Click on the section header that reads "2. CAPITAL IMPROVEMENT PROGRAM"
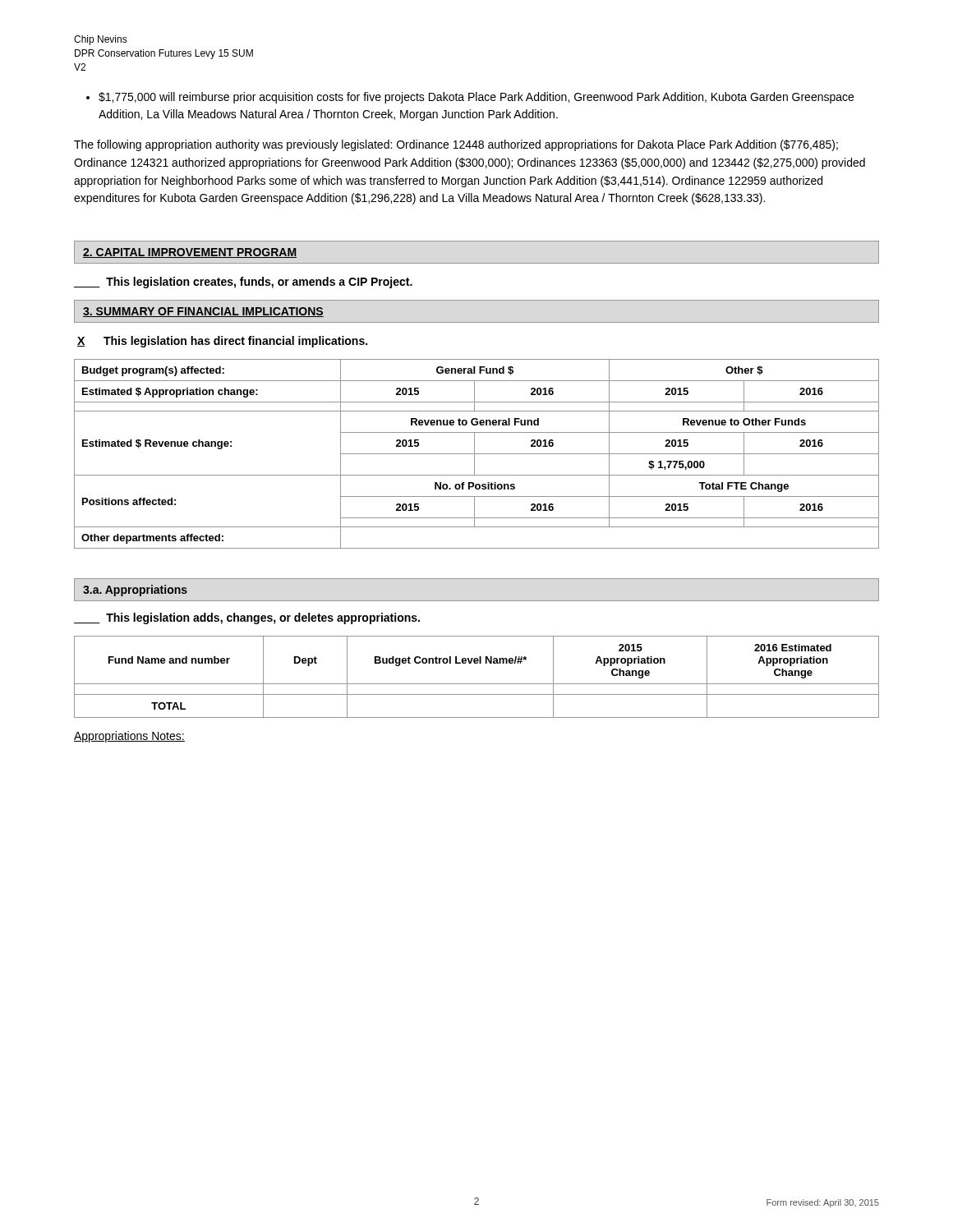This screenshot has height=1232, width=953. (190, 252)
